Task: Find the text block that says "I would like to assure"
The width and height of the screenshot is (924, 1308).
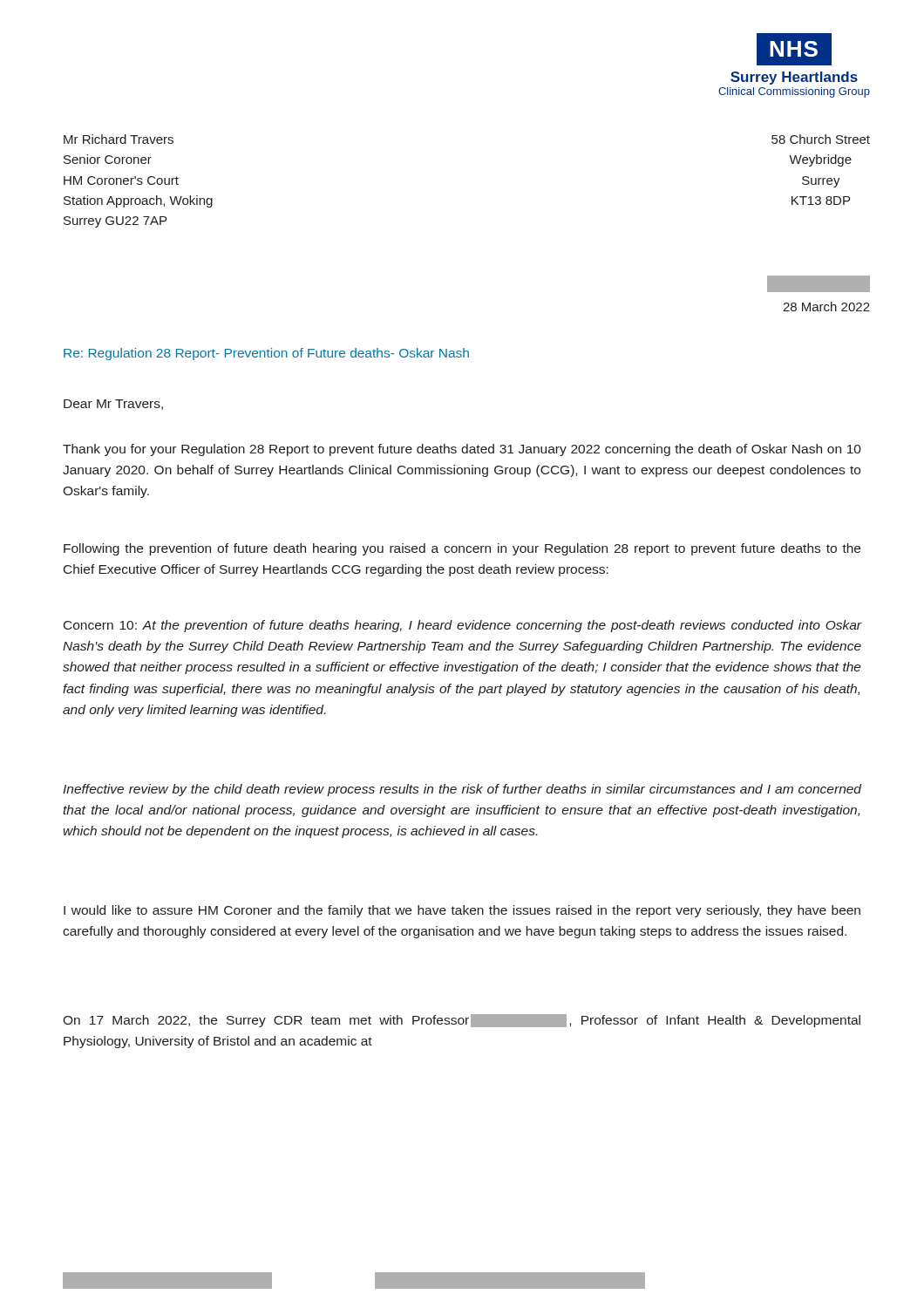Action: click(x=462, y=920)
